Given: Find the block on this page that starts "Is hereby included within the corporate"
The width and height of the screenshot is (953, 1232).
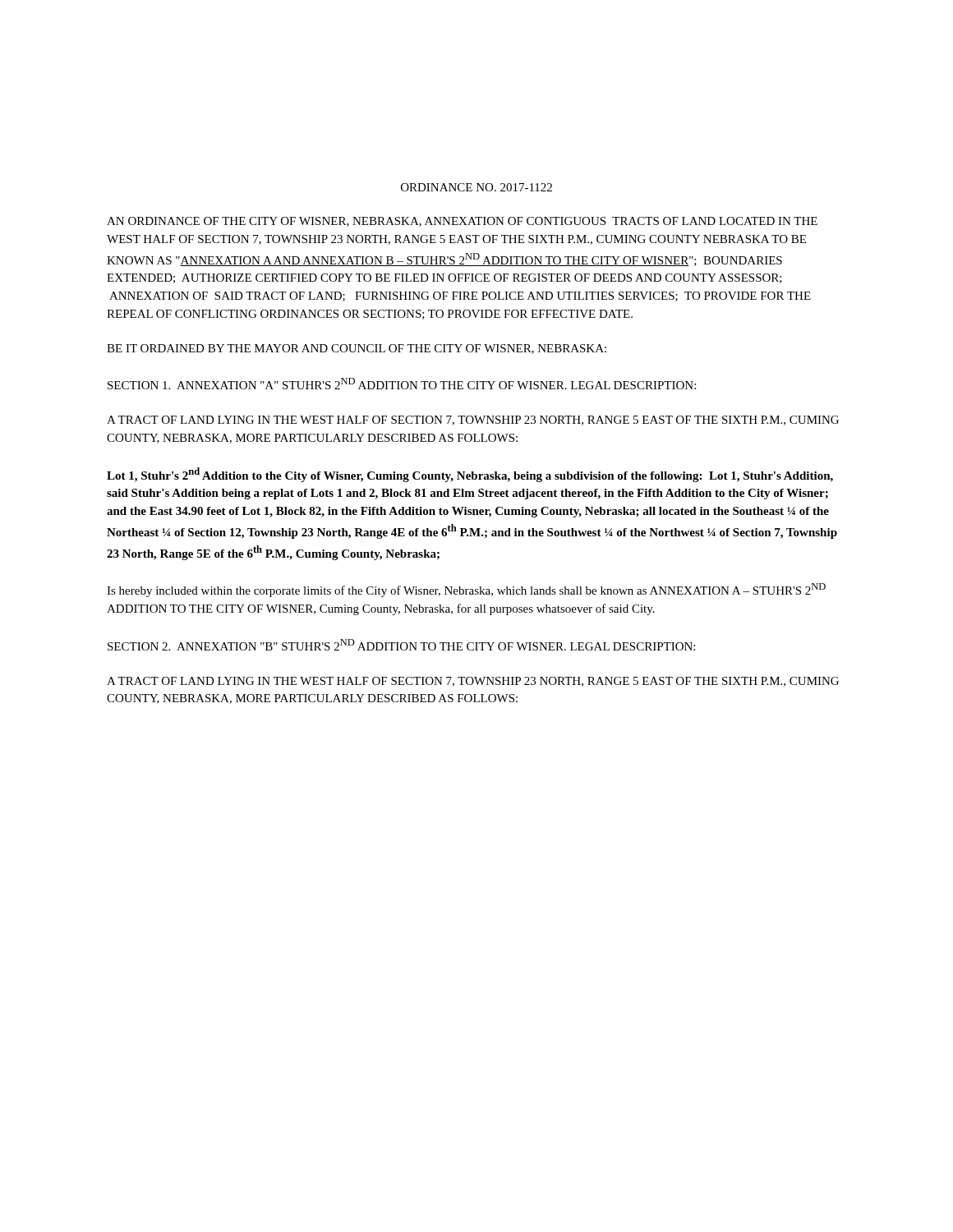Looking at the screenshot, I should (x=466, y=598).
